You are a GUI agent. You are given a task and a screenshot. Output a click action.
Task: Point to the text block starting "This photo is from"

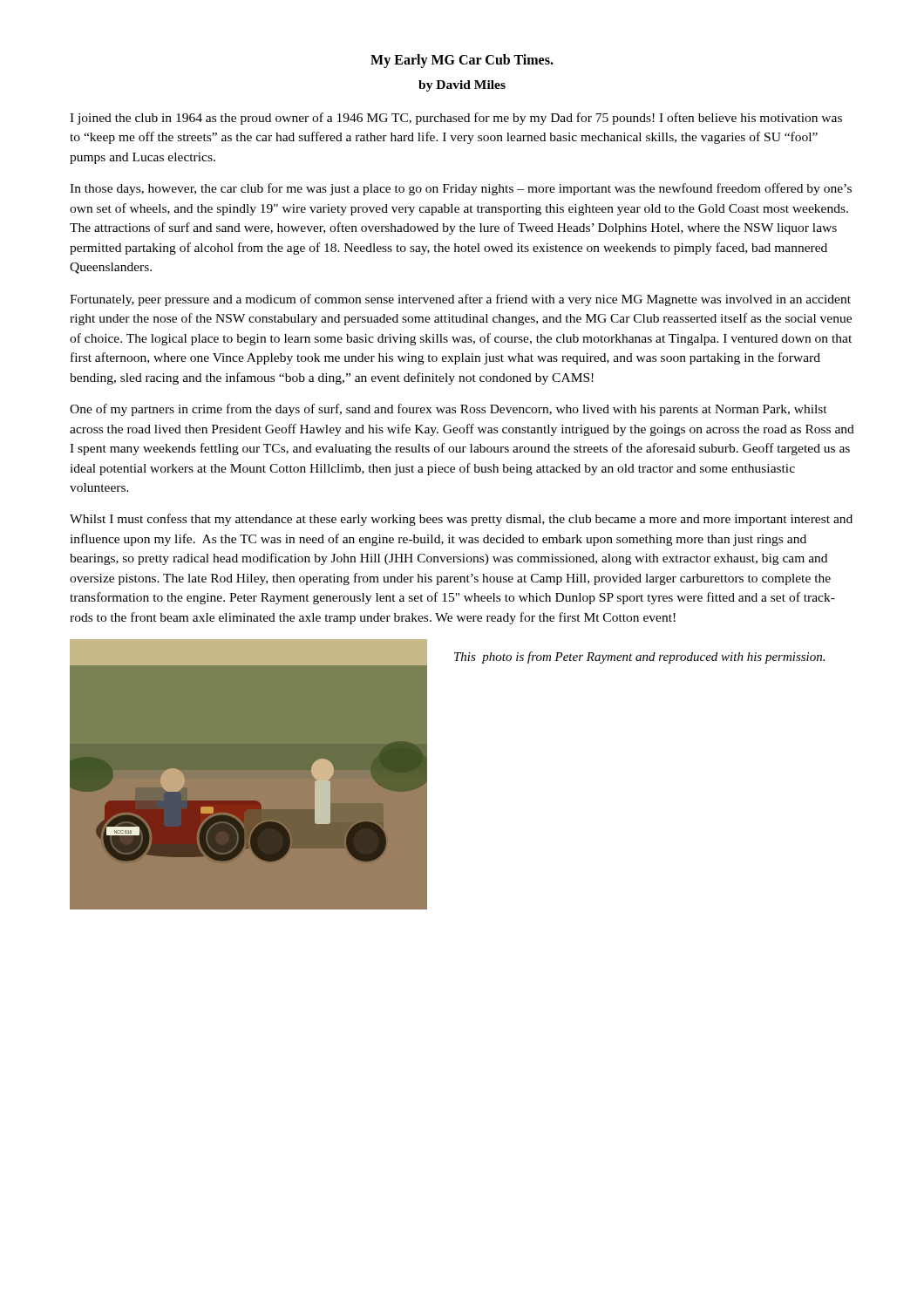click(640, 657)
